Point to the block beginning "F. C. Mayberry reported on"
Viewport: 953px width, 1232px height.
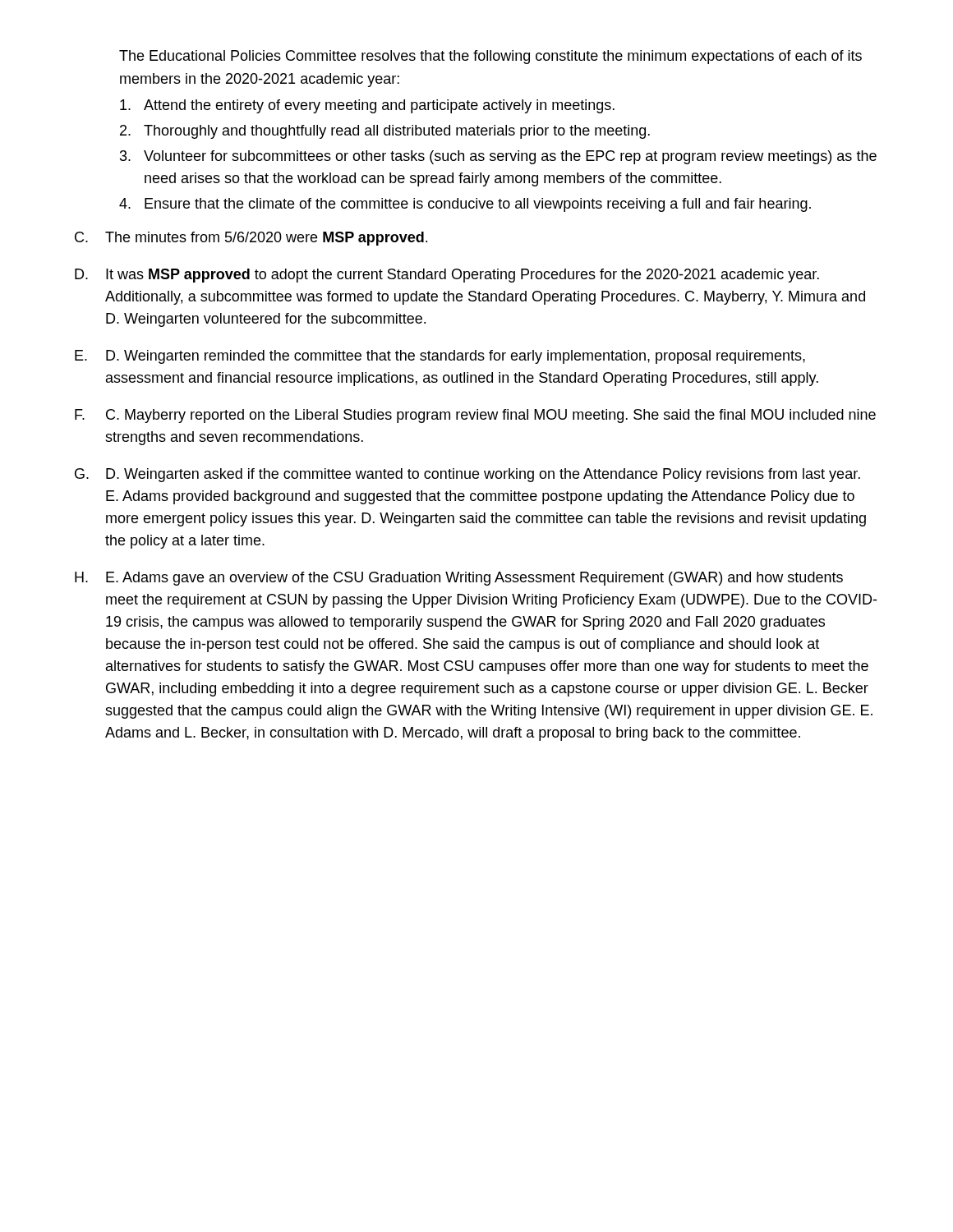point(476,426)
